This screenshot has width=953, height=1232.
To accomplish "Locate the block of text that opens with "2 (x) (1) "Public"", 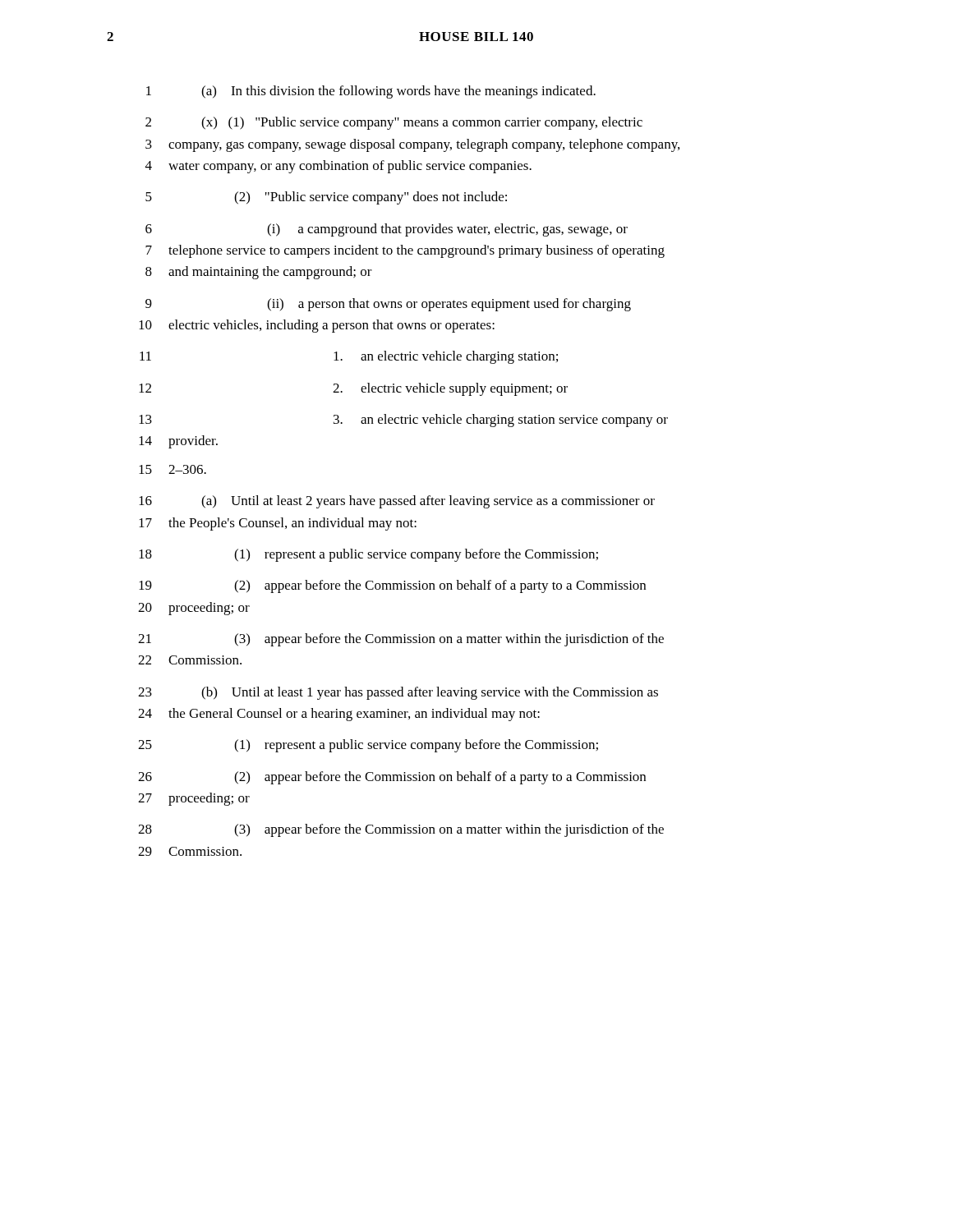I will click(476, 123).
